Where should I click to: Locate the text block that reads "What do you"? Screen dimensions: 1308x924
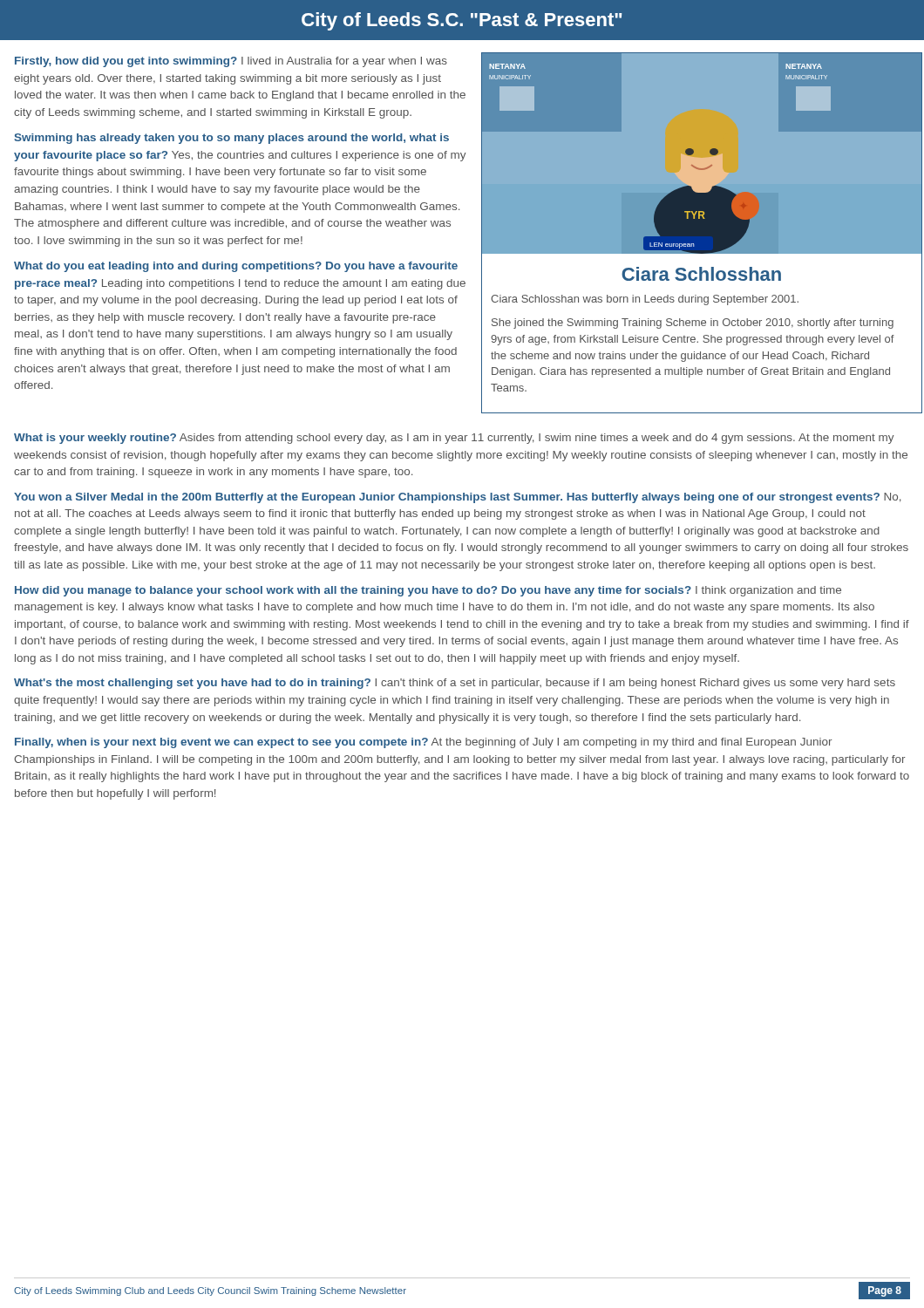240,325
